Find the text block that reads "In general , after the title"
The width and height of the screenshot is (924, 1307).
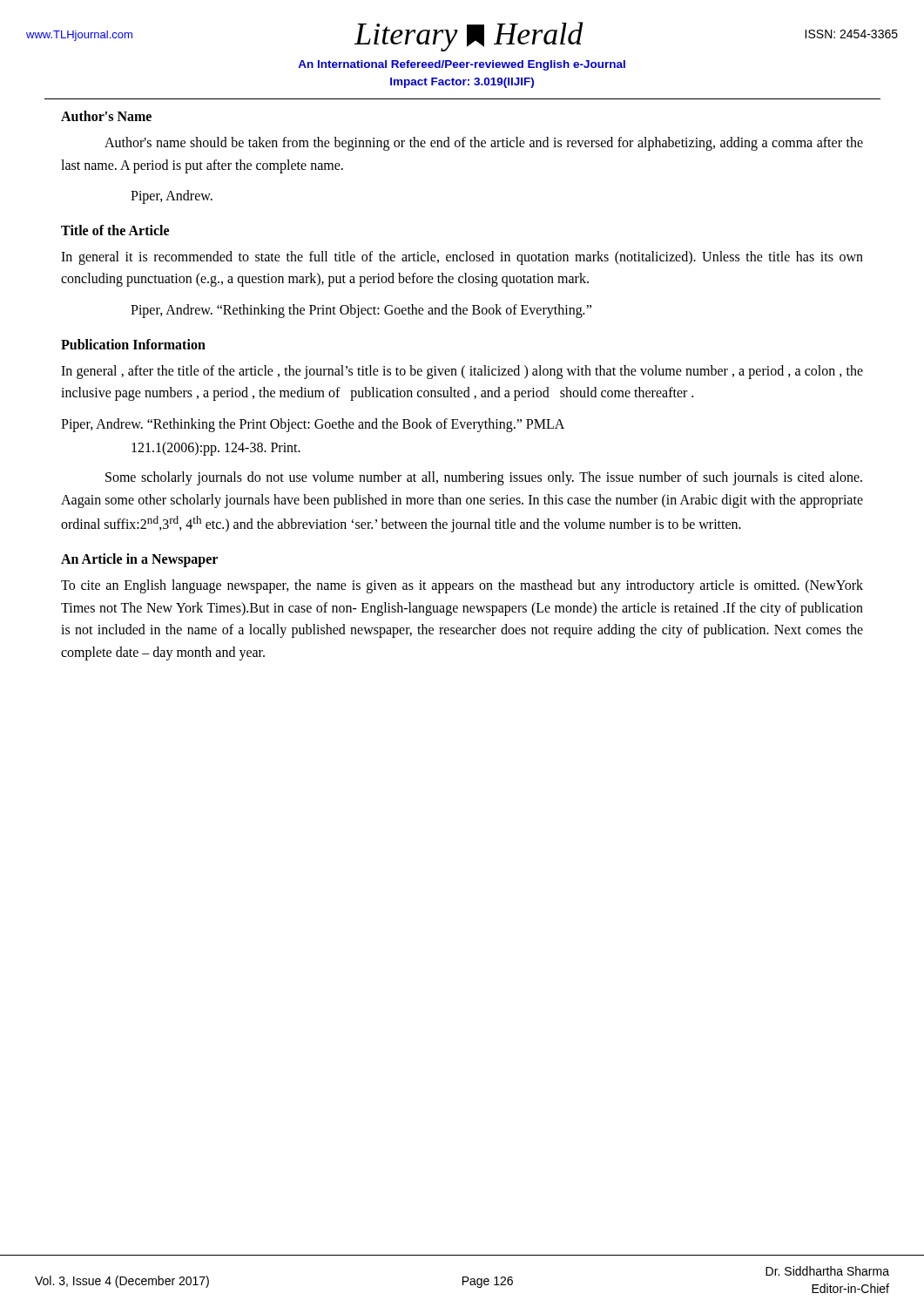coord(462,382)
